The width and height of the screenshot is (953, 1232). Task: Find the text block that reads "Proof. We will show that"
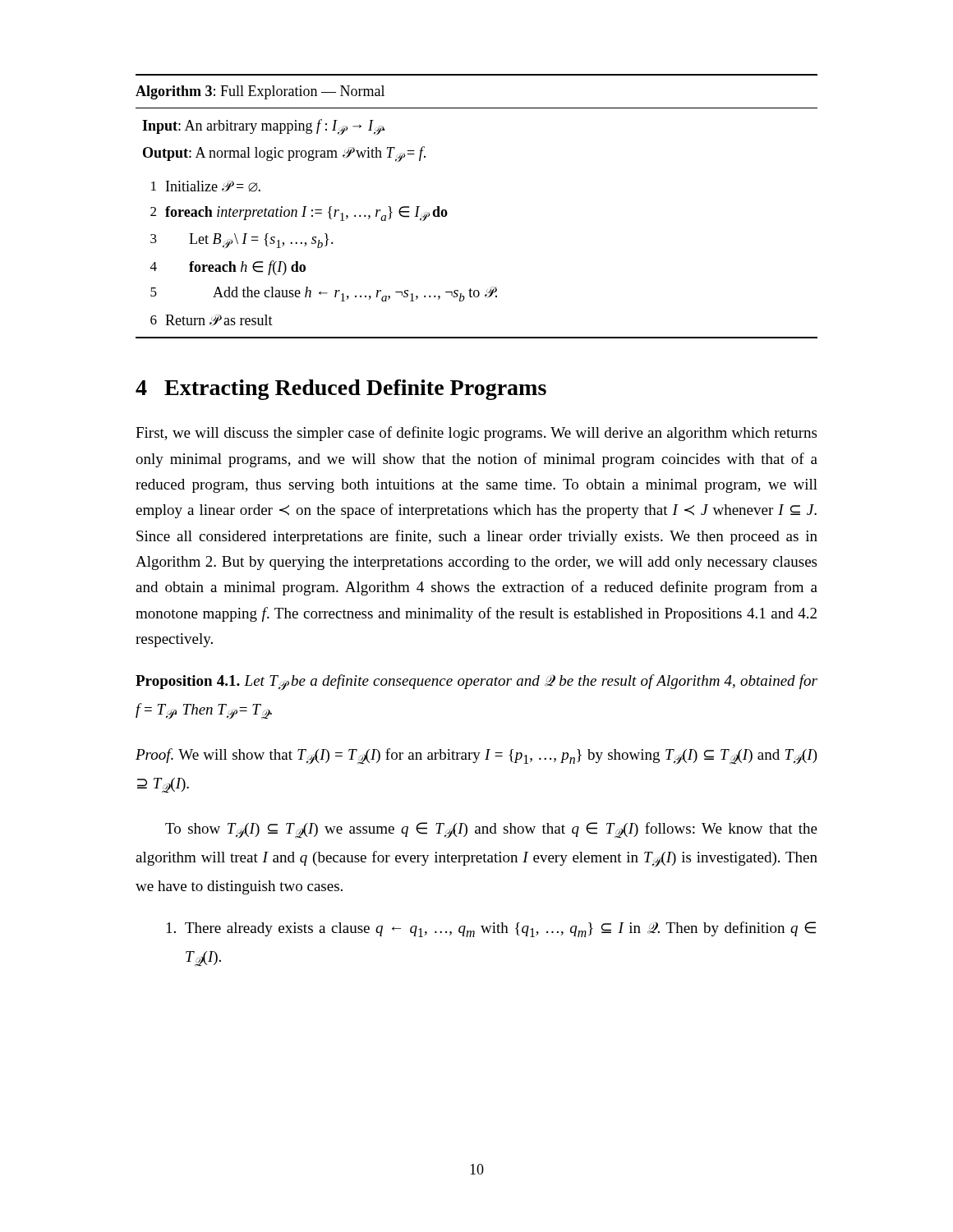coord(476,770)
